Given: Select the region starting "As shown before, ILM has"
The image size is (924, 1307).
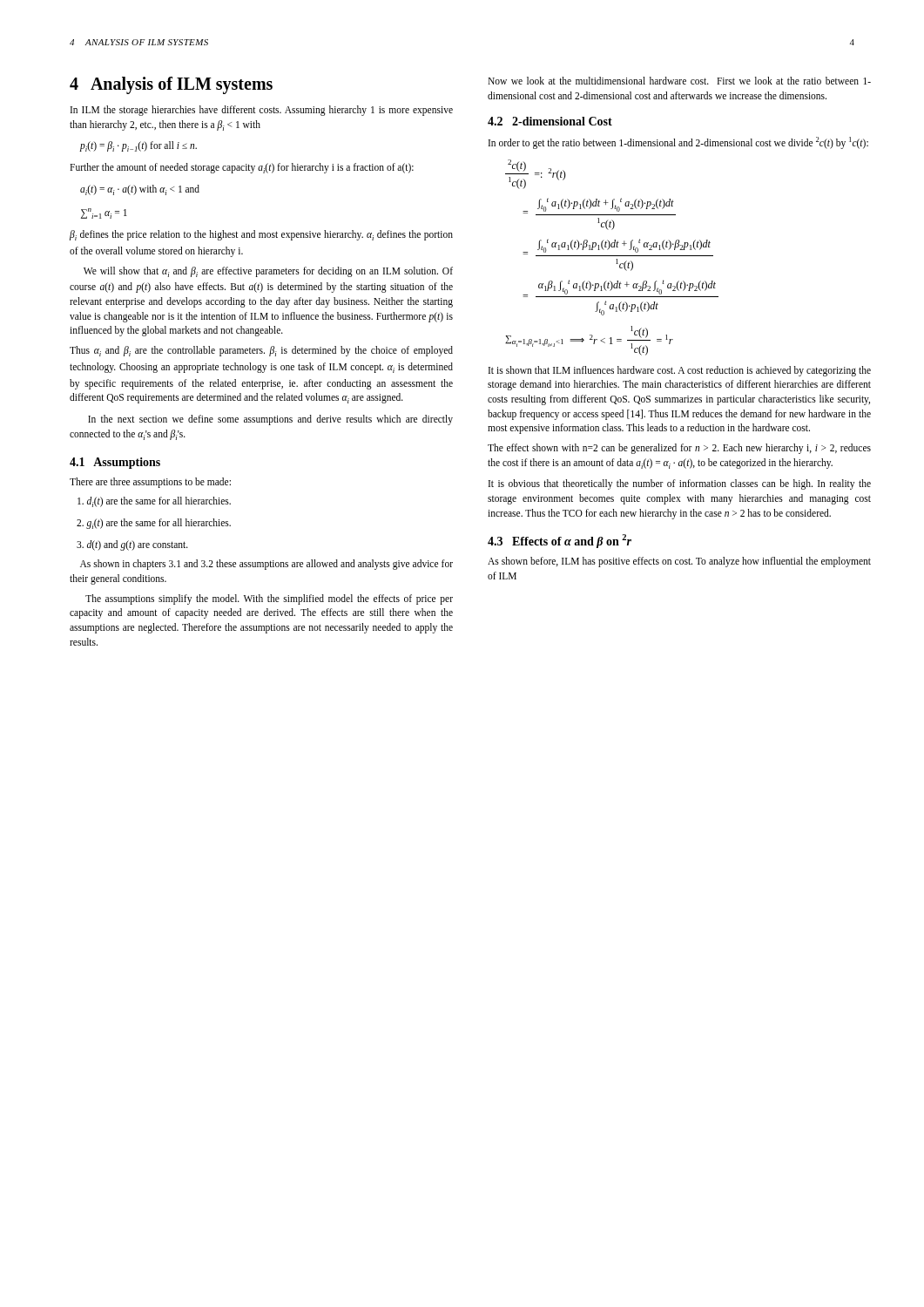Looking at the screenshot, I should pos(679,569).
